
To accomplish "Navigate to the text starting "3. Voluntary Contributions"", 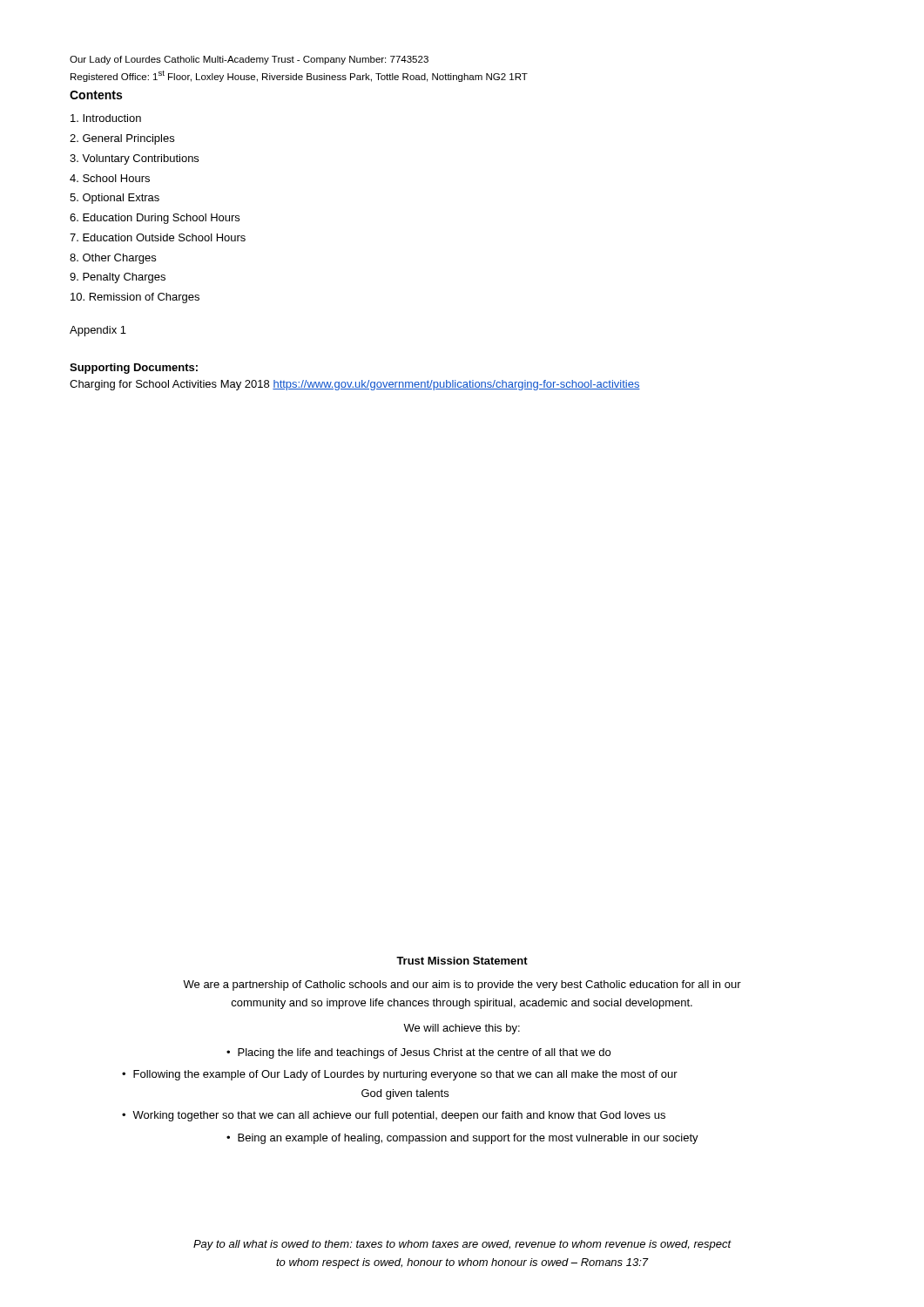I will pyautogui.click(x=134, y=158).
